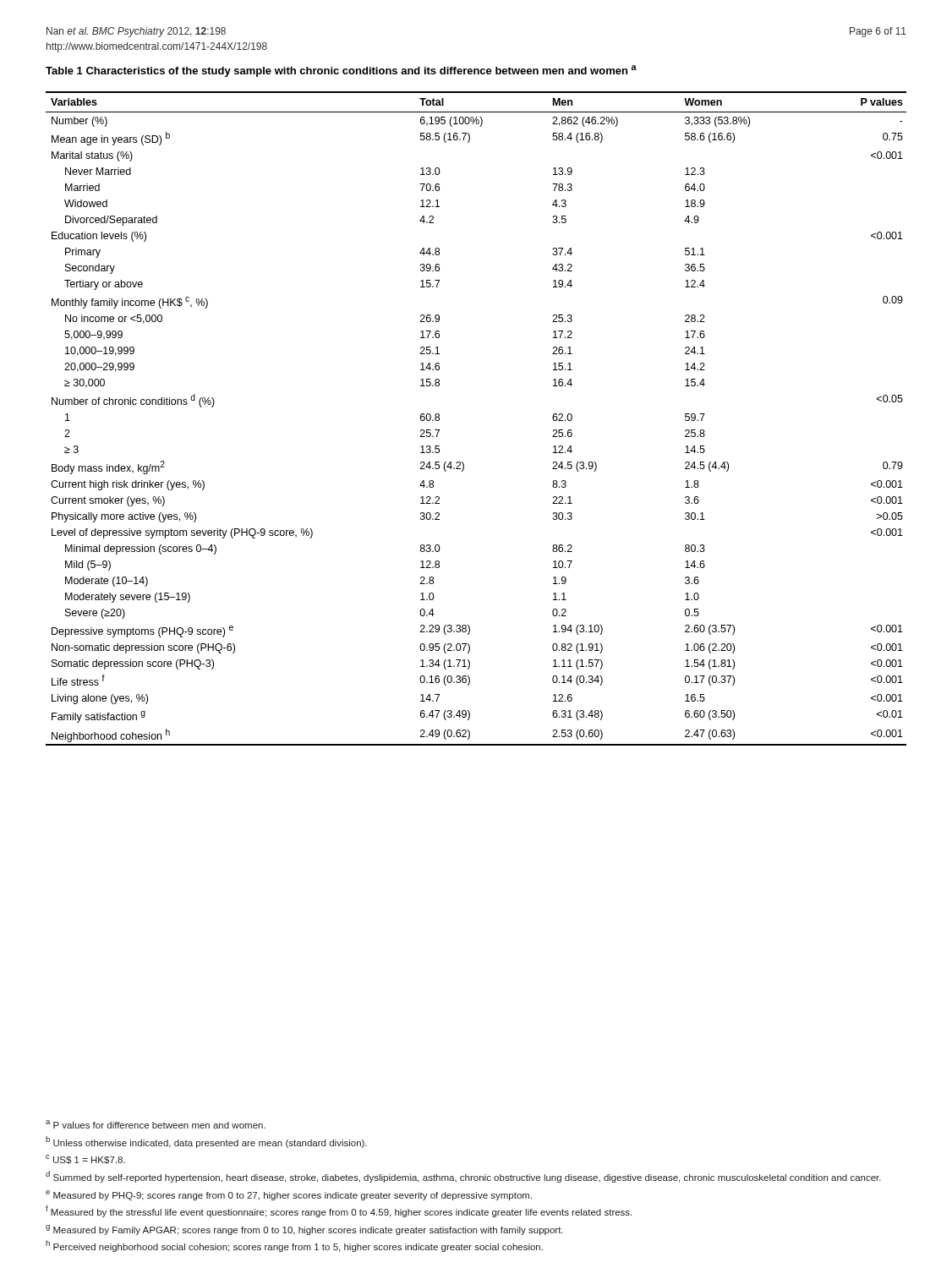Viewport: 952px width, 1268px height.
Task: Find the table that mentions "Number (%)"
Action: click(x=476, y=419)
